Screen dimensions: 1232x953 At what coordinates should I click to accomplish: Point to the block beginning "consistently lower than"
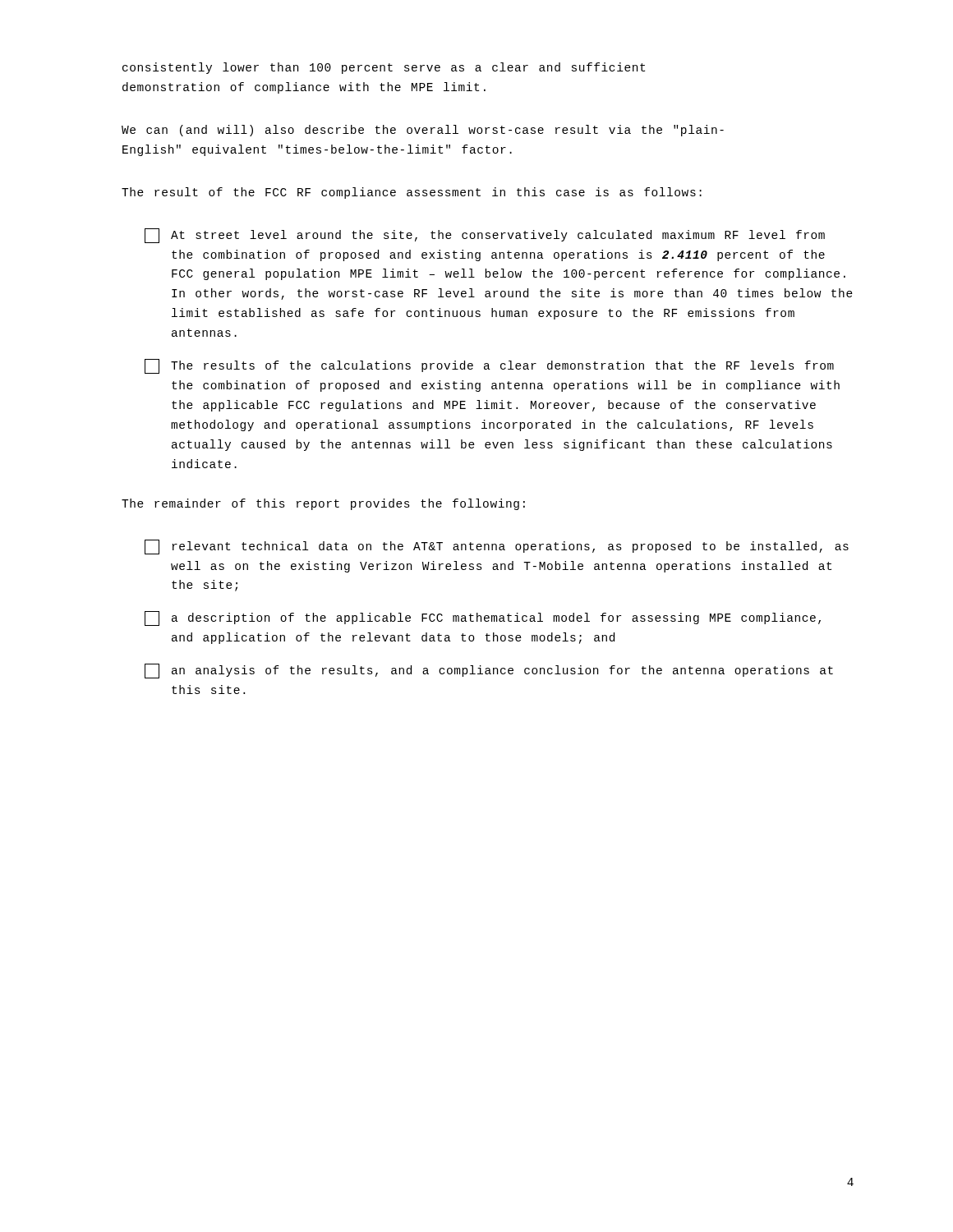(x=384, y=78)
